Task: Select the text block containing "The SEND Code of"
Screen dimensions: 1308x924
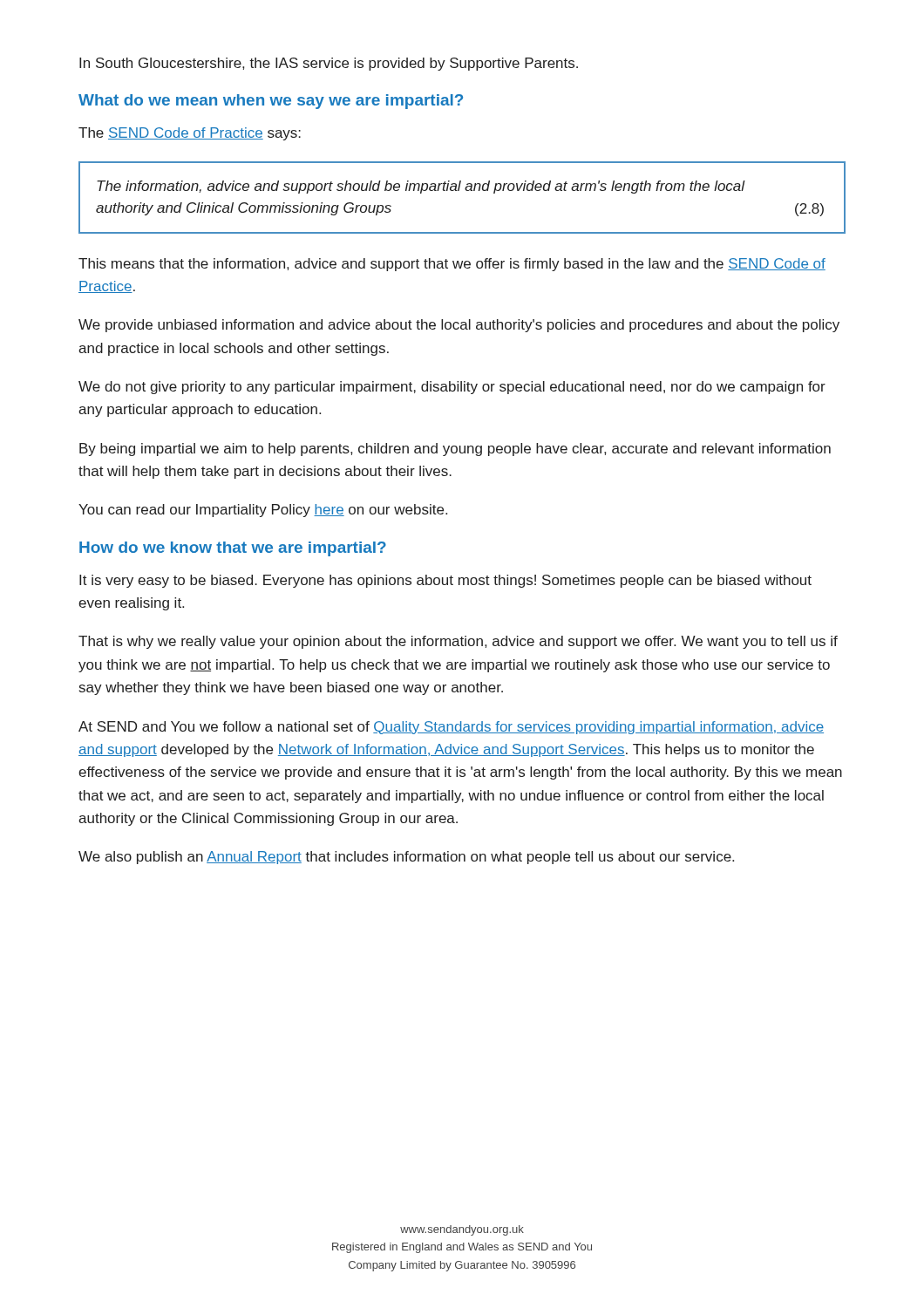Action: pos(190,133)
